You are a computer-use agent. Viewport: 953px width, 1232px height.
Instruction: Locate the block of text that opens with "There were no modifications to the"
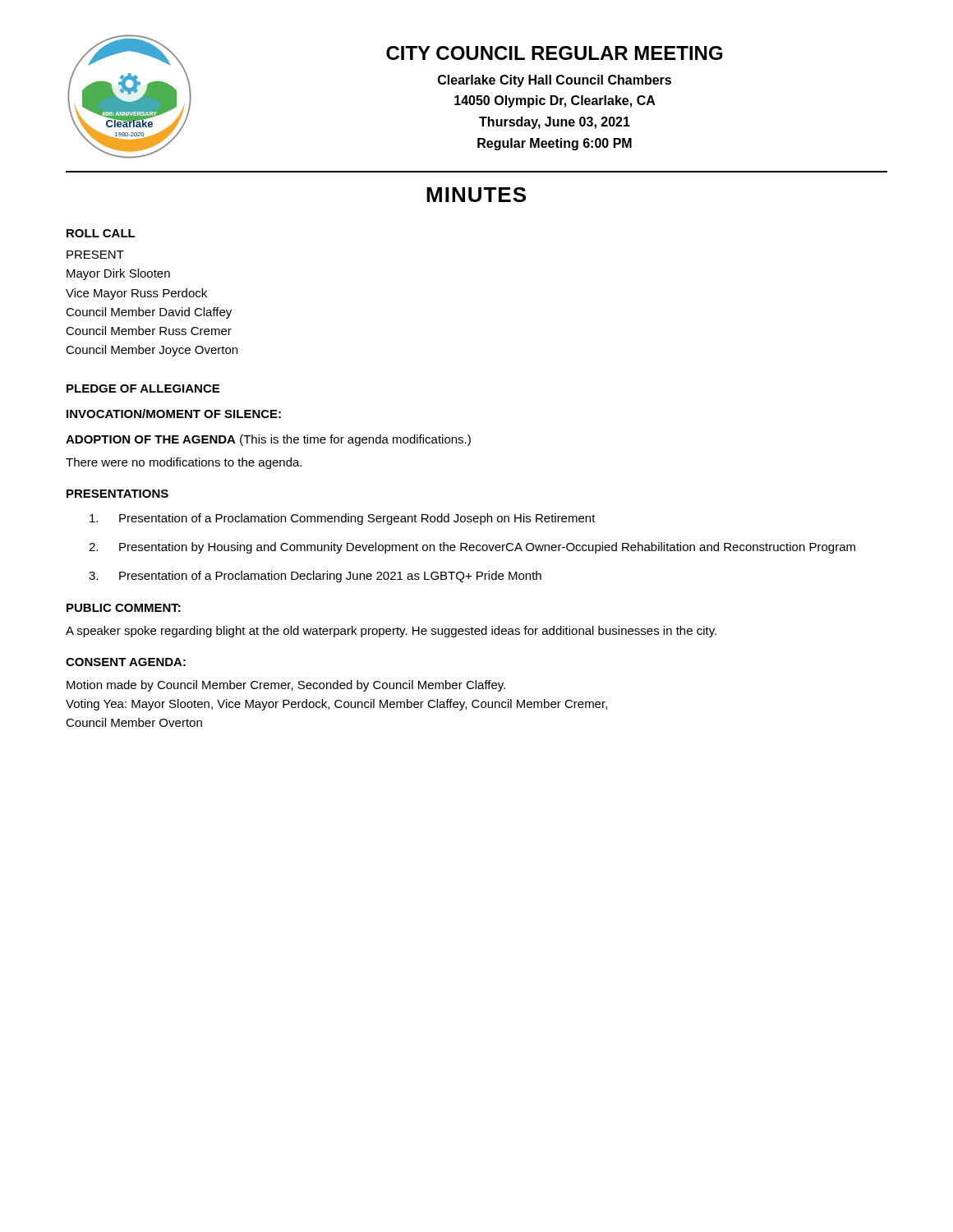tap(184, 462)
